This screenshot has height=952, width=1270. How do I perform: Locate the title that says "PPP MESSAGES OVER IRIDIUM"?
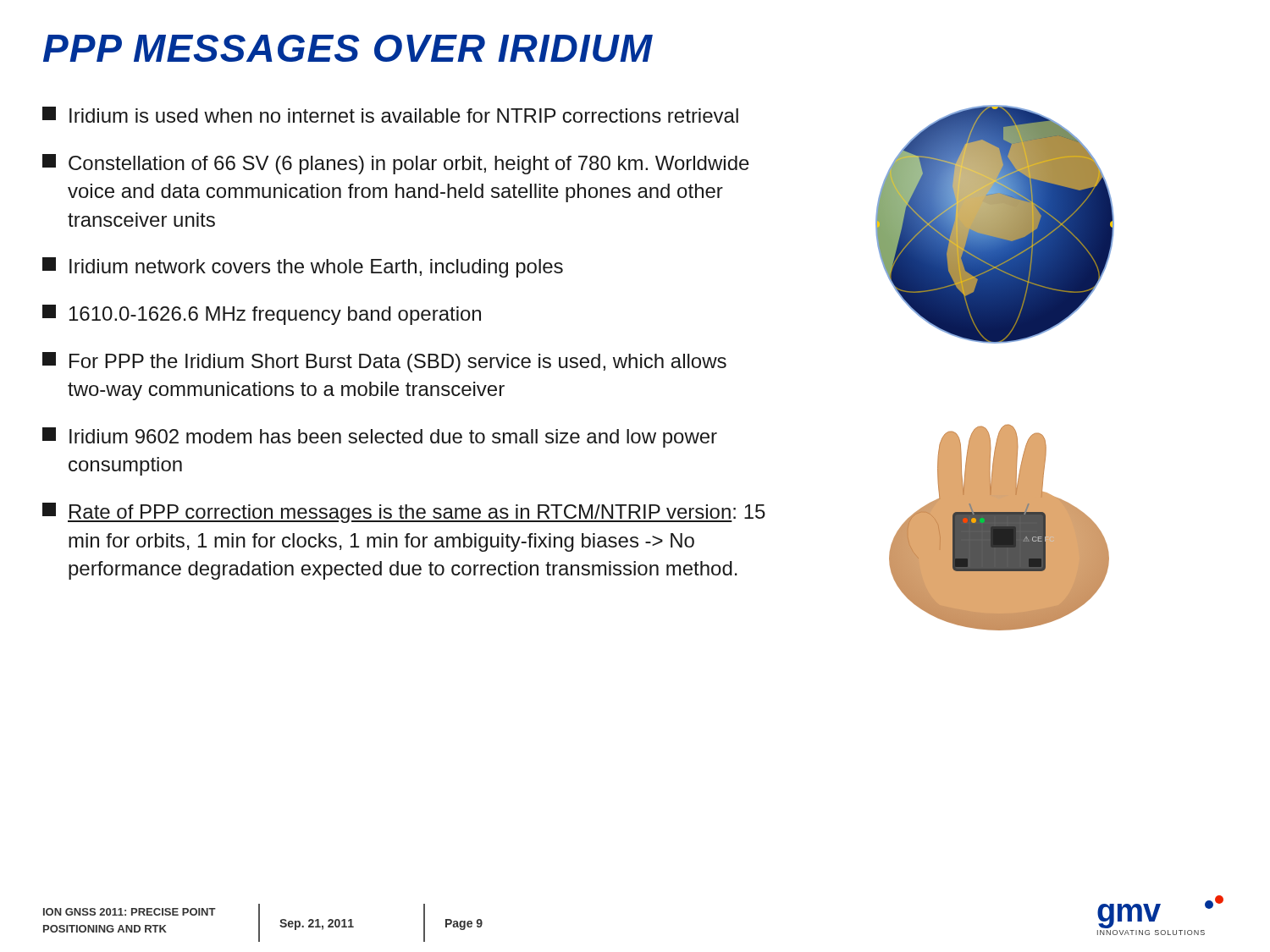pyautogui.click(x=348, y=48)
